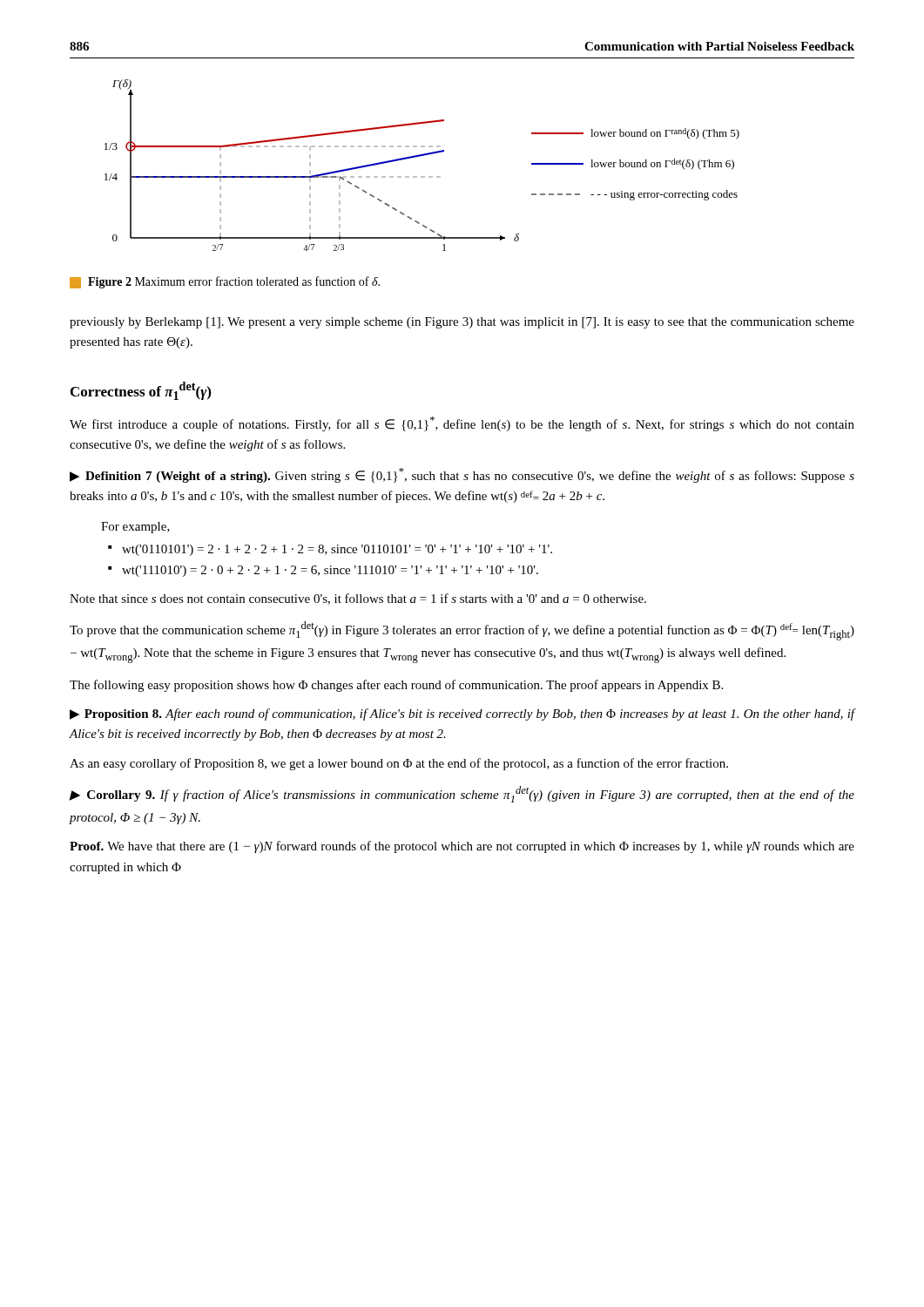Select the element starting "■ wt('111010') = 2 · 0"
The image size is (924, 1307).
pos(330,570)
